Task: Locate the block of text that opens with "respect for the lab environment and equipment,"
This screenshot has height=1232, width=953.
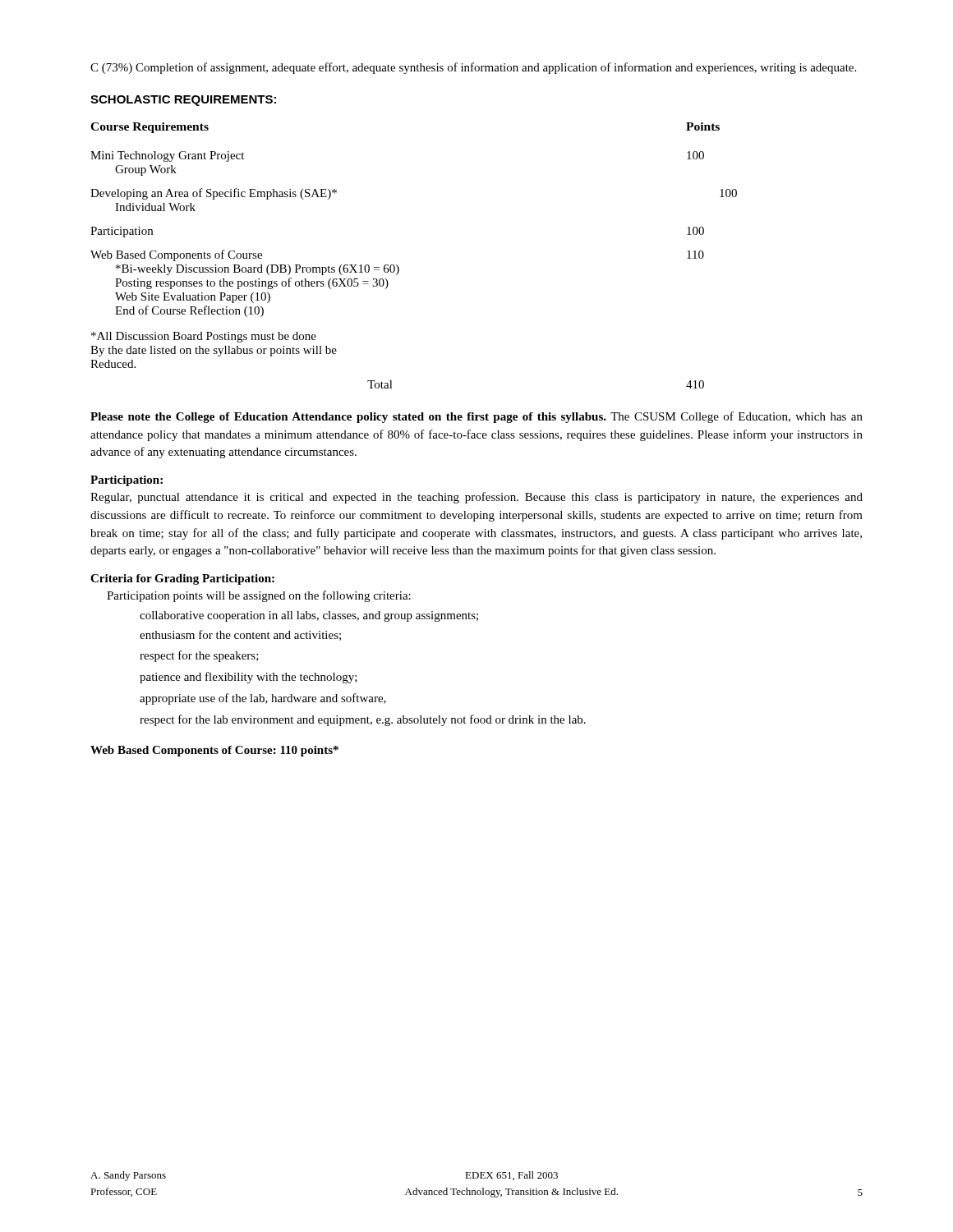Action: [x=363, y=719]
